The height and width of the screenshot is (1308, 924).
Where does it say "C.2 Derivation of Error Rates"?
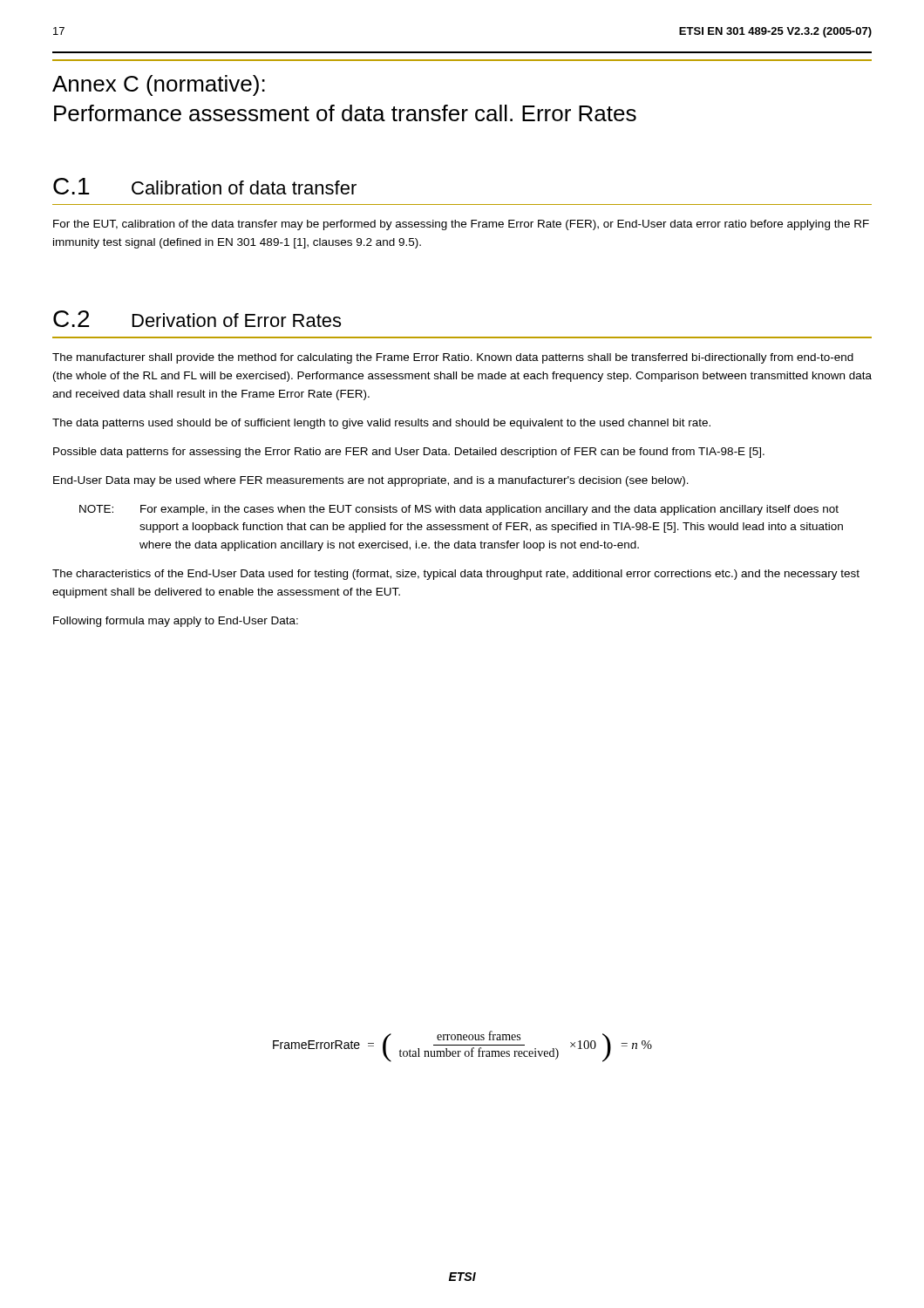(x=197, y=319)
